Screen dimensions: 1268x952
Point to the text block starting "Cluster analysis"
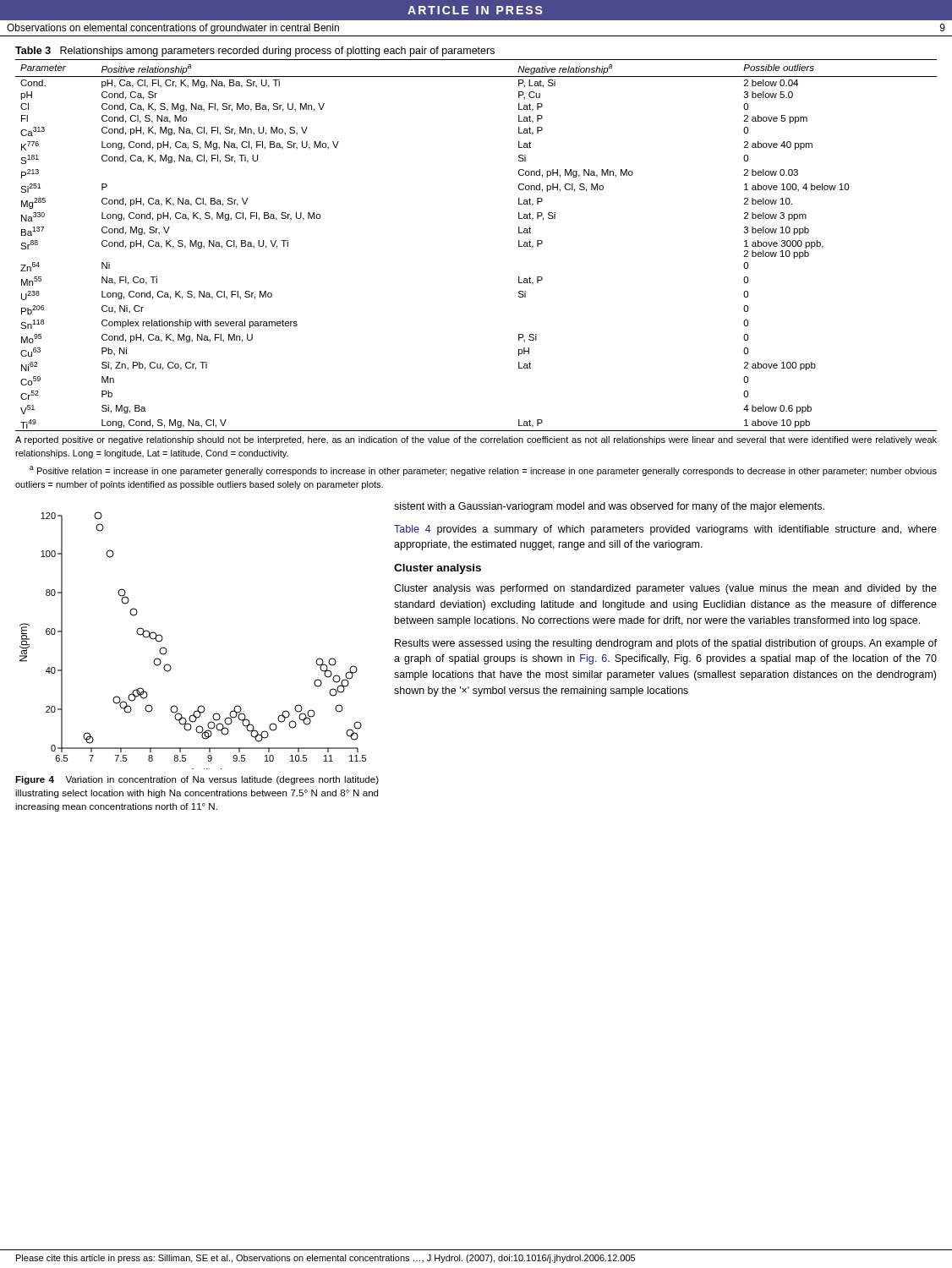(438, 568)
